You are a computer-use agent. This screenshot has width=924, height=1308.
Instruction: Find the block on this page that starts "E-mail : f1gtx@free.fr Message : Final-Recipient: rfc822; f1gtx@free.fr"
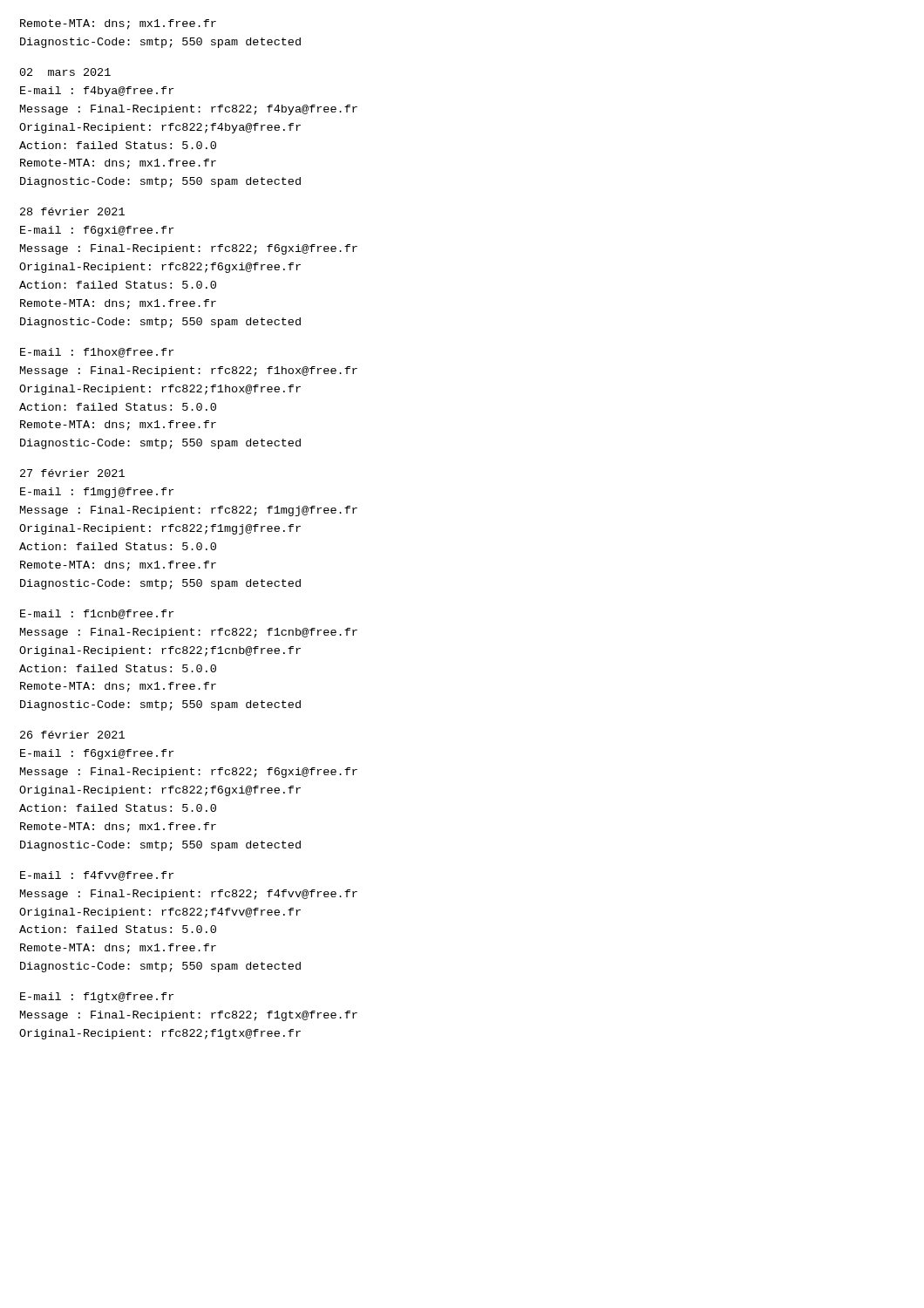click(x=189, y=1016)
